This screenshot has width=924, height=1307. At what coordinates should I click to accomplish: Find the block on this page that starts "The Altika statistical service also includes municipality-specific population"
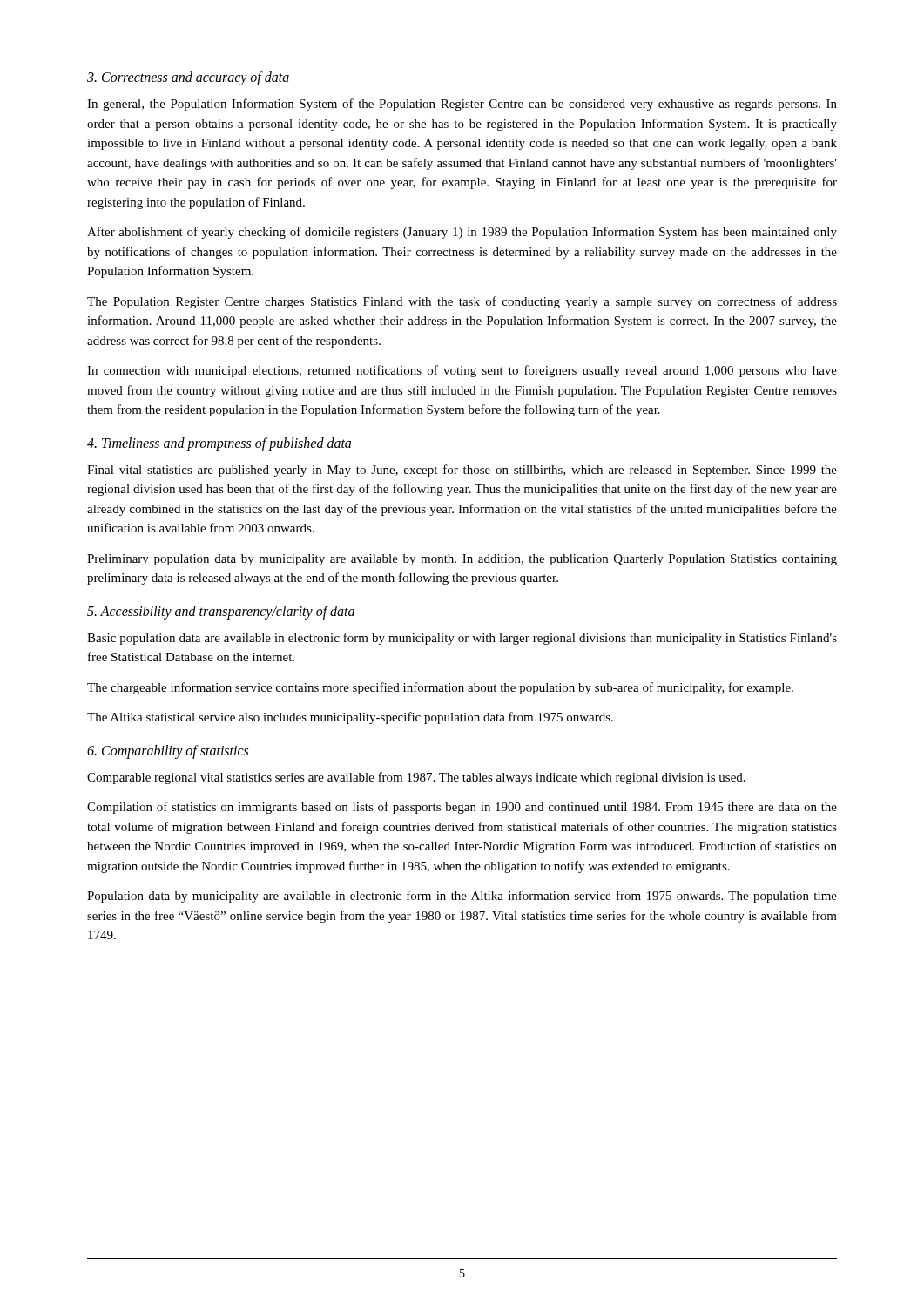click(462, 717)
